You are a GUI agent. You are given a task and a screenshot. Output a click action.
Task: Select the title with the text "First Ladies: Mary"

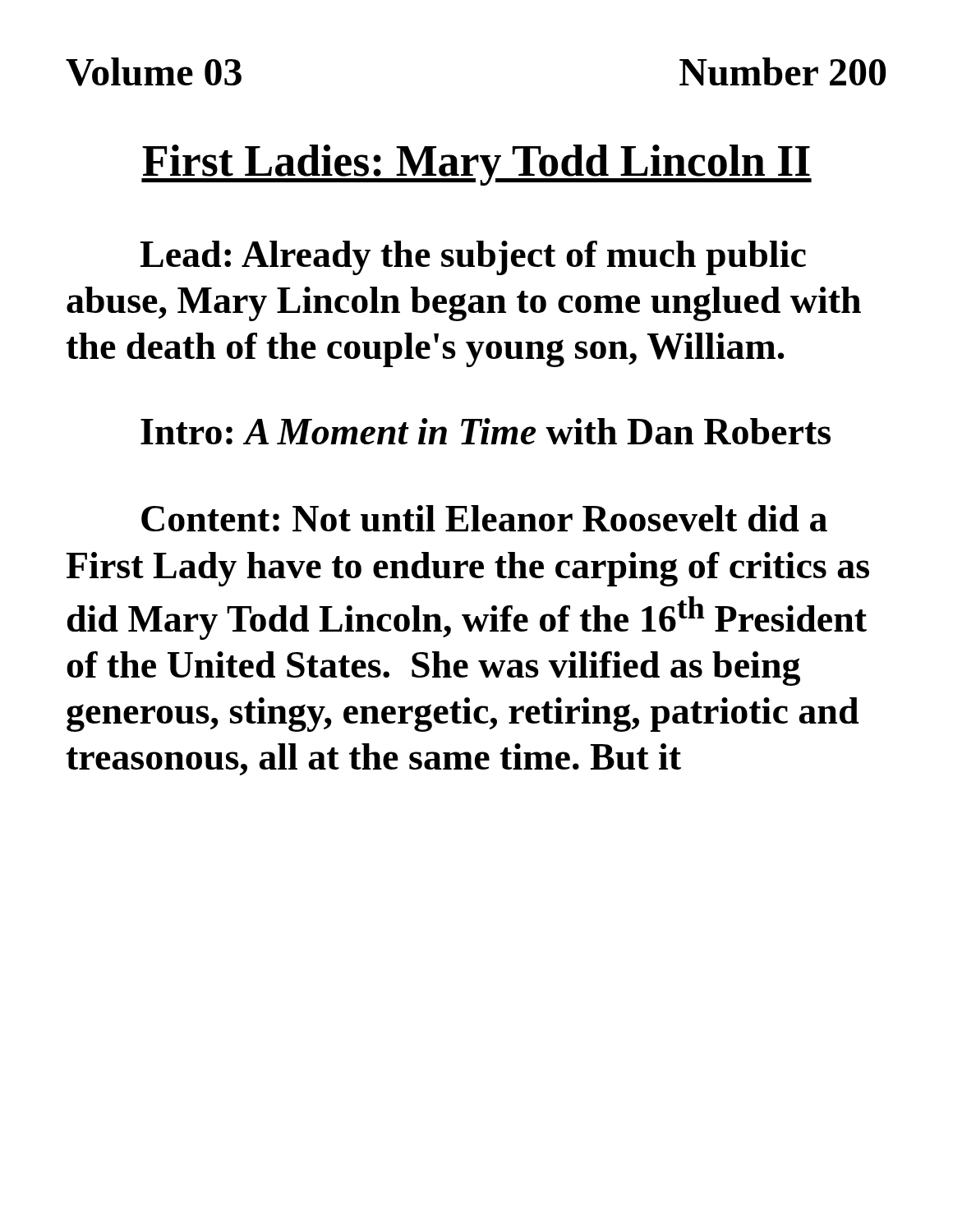[x=476, y=161]
